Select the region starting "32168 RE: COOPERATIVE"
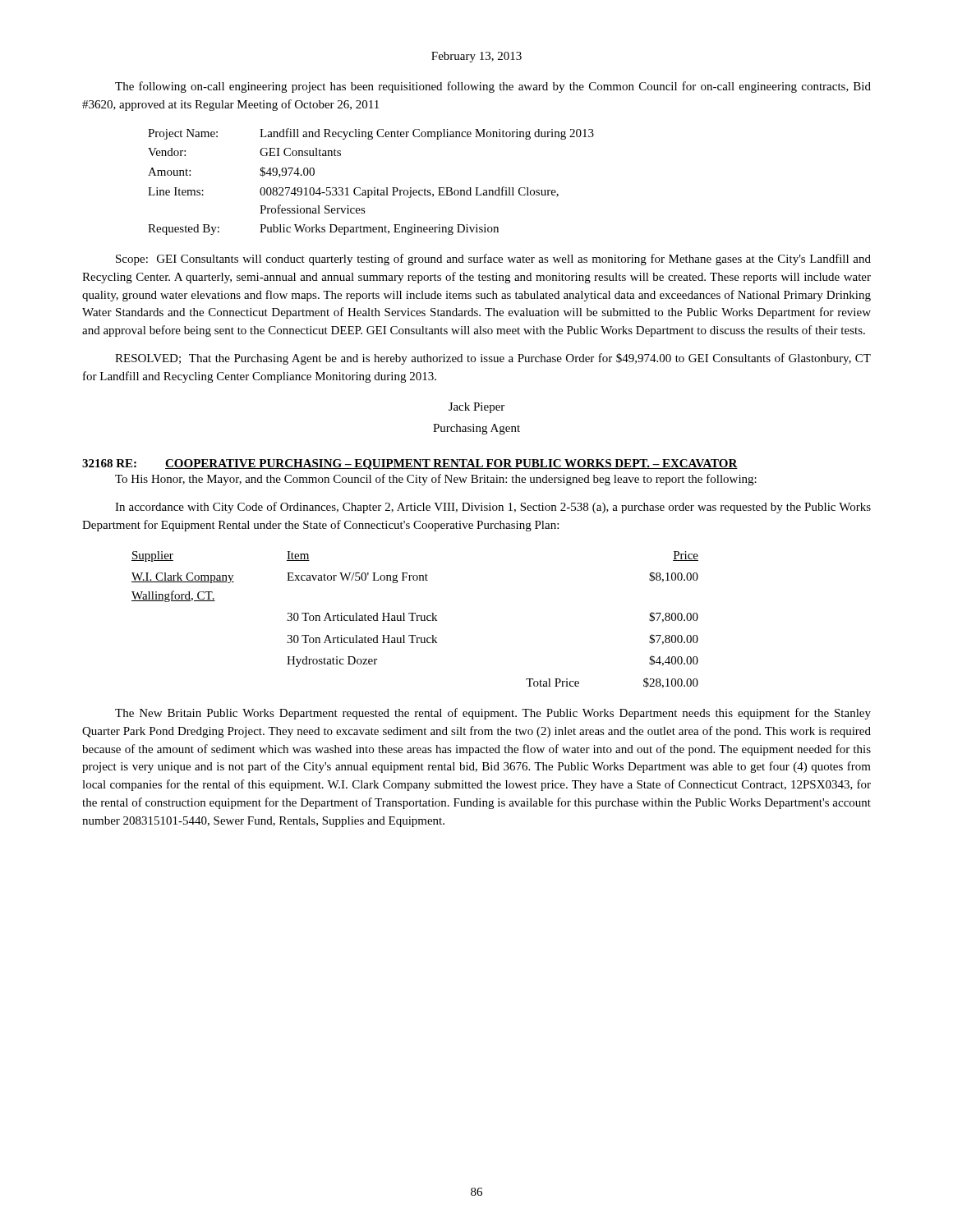This screenshot has width=953, height=1232. [x=476, y=464]
